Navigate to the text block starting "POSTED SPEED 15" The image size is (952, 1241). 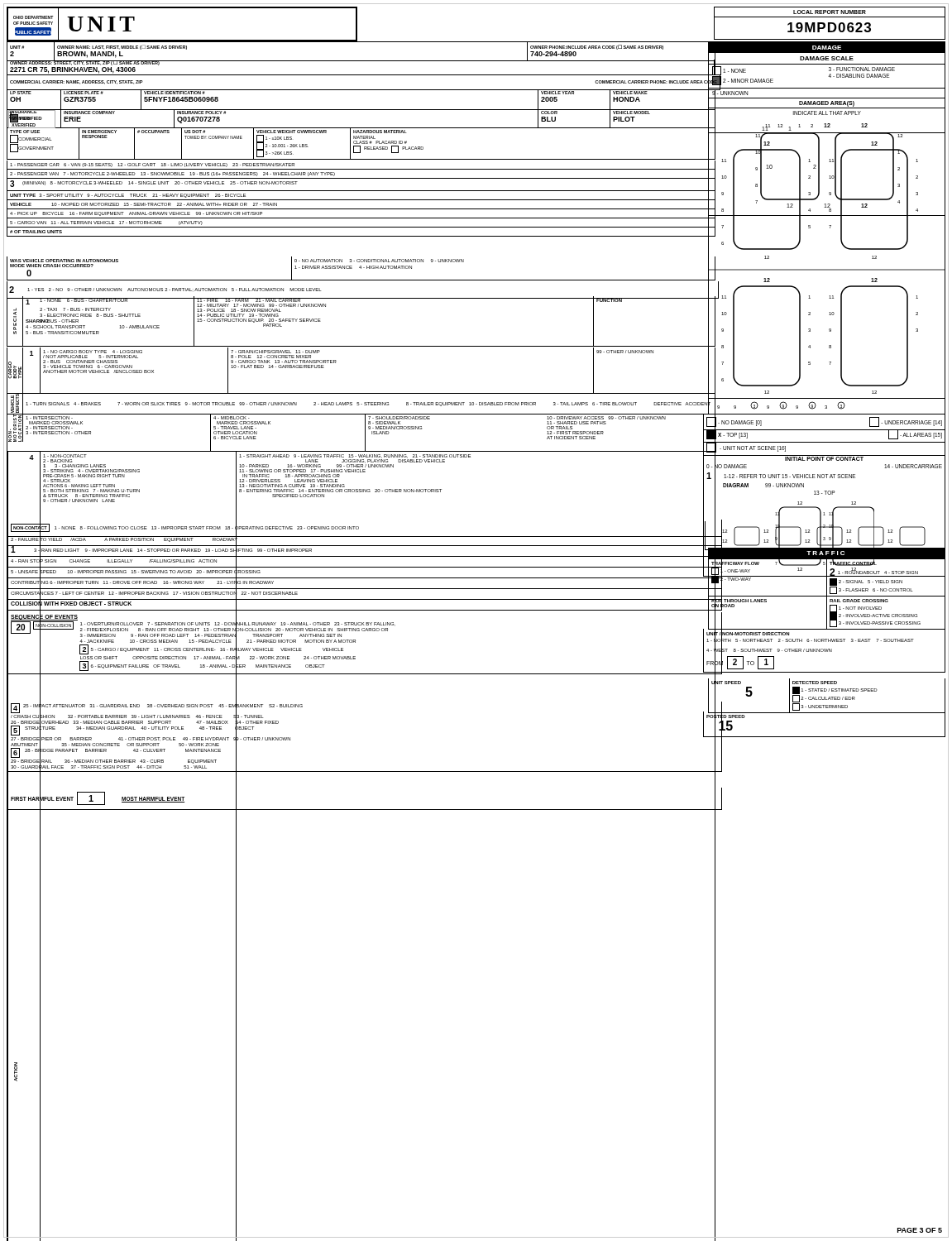[726, 724]
